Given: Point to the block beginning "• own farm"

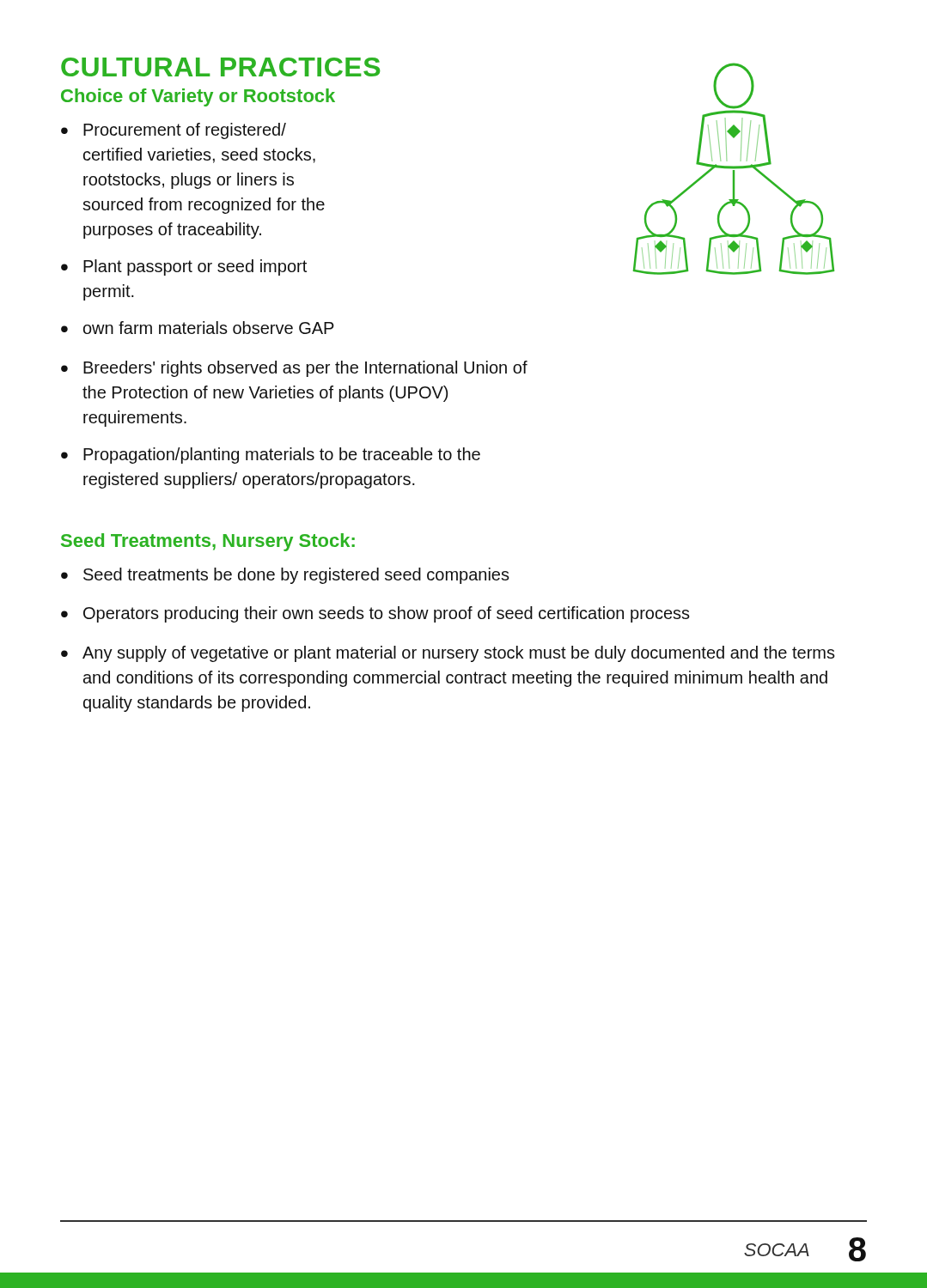Looking at the screenshot, I should coord(305,330).
